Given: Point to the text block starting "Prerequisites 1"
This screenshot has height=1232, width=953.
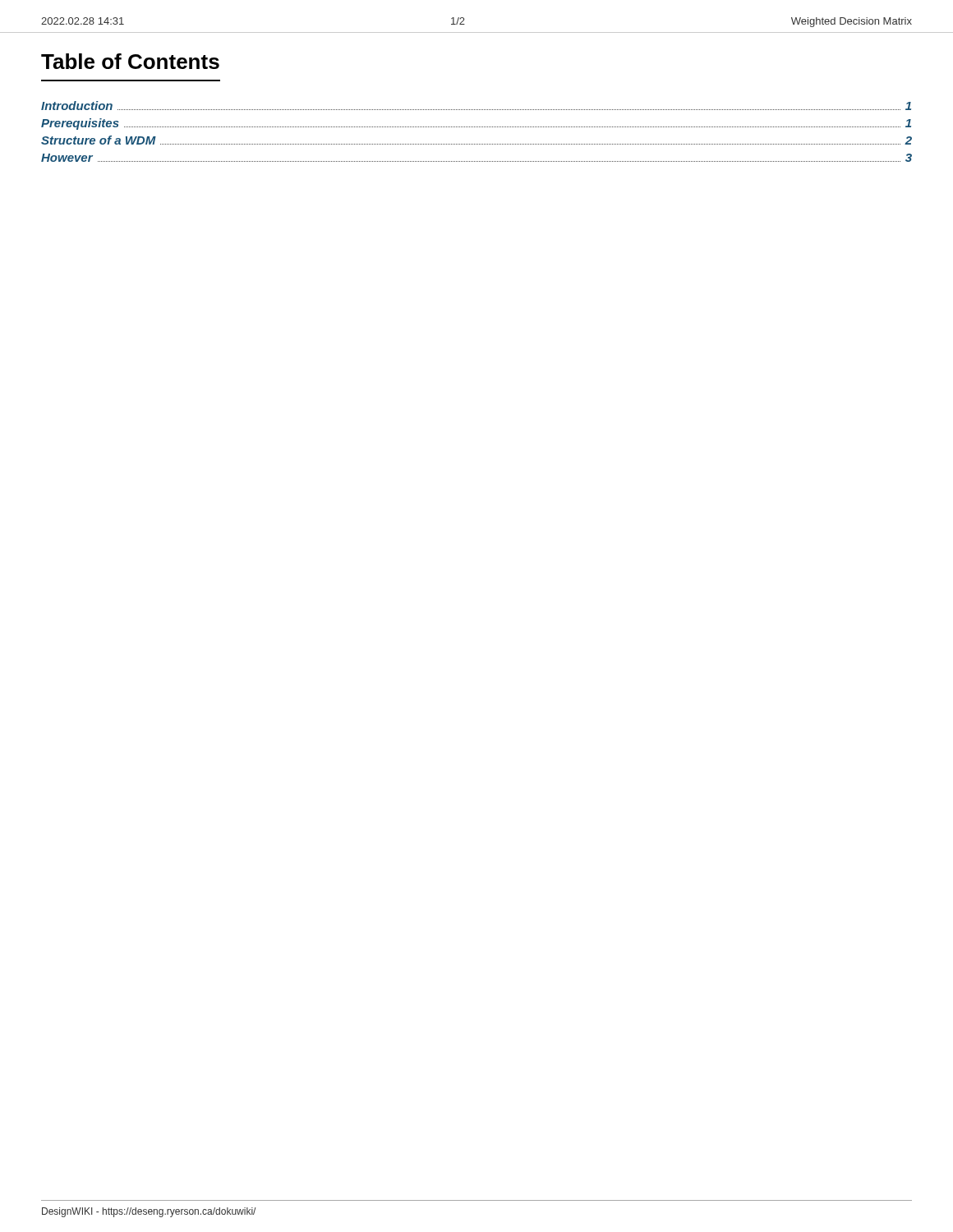Looking at the screenshot, I should (x=476, y=123).
